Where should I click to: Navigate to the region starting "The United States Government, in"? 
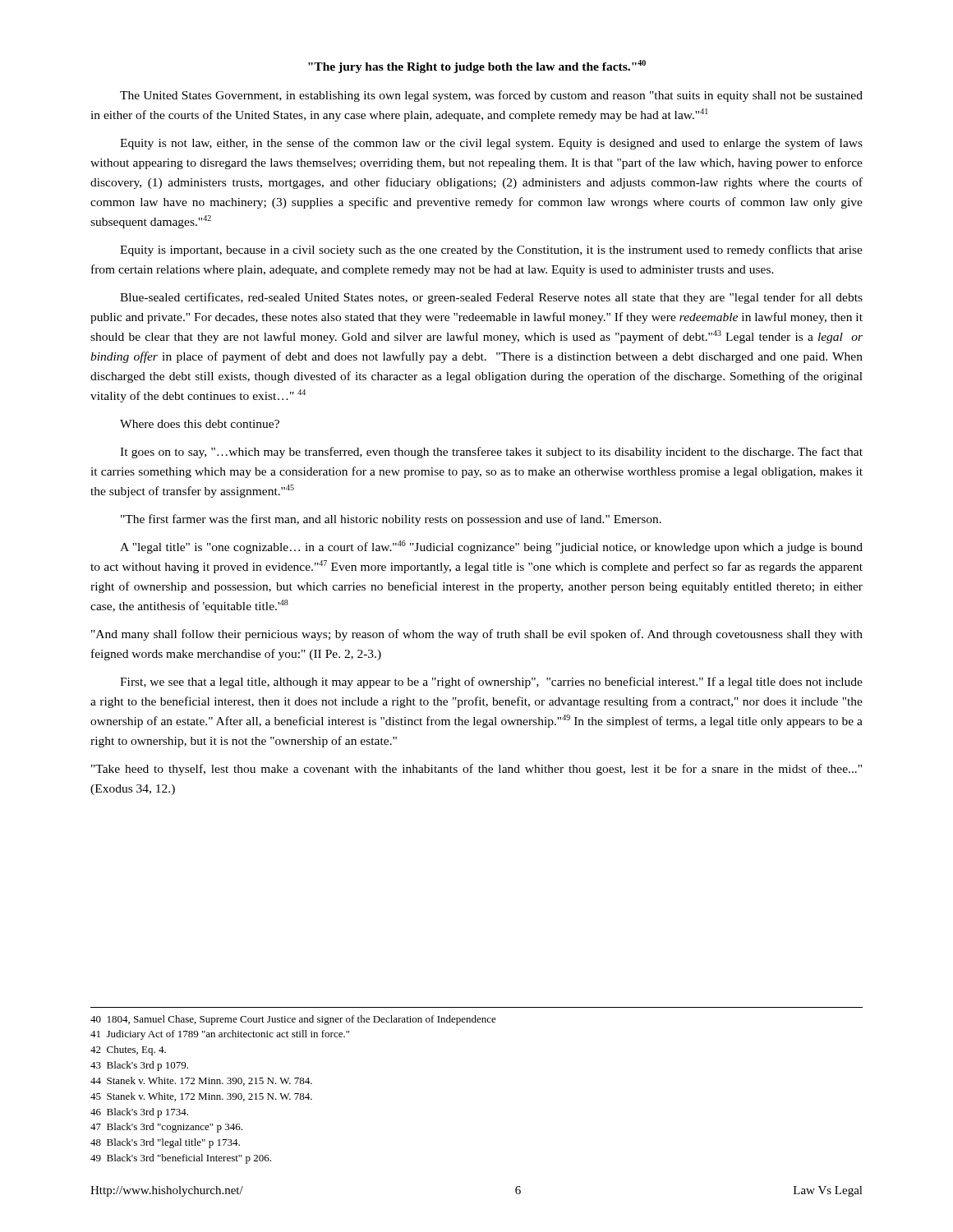click(476, 105)
